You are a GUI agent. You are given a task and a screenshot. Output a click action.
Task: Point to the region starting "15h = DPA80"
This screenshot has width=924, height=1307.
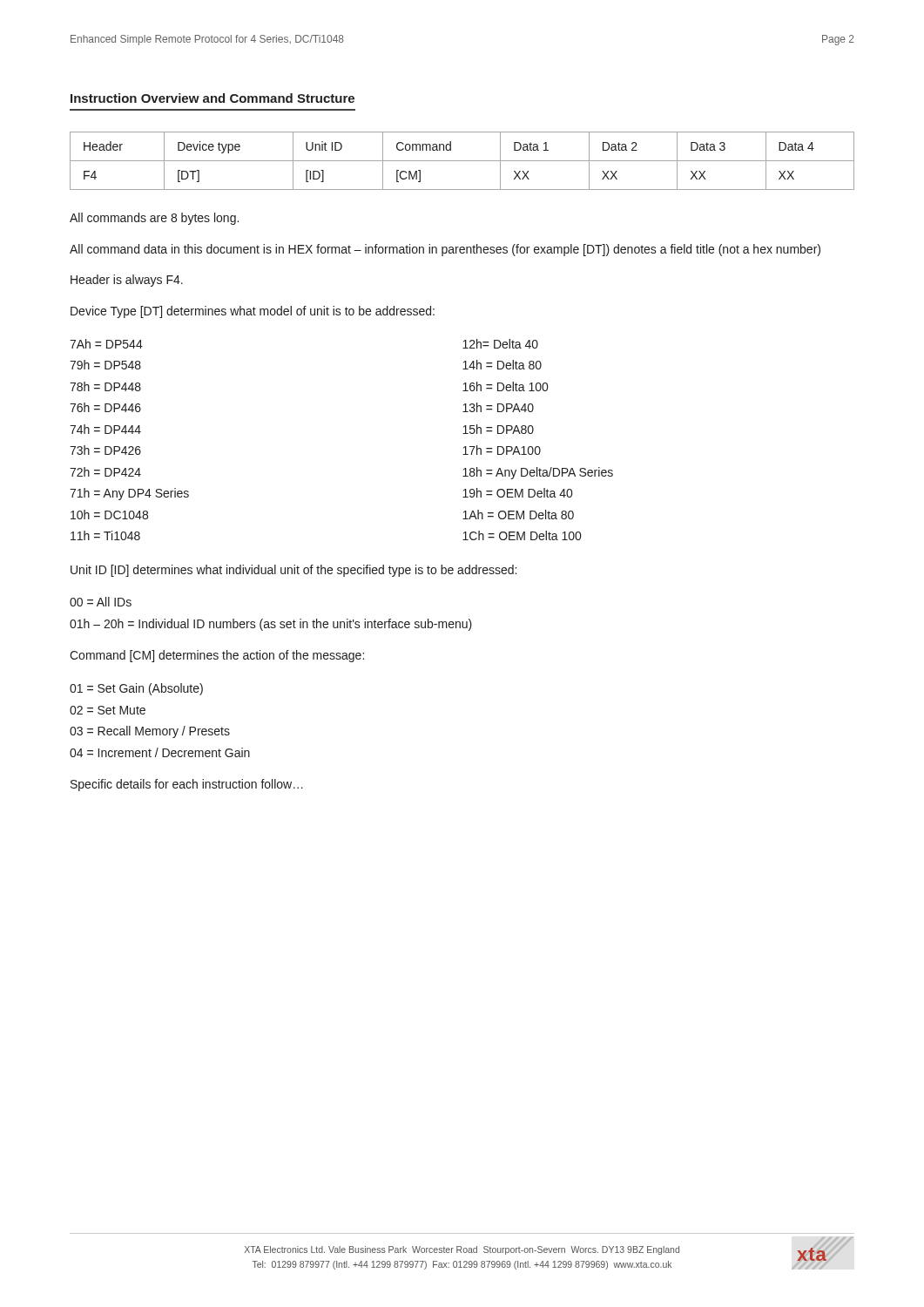coord(498,429)
